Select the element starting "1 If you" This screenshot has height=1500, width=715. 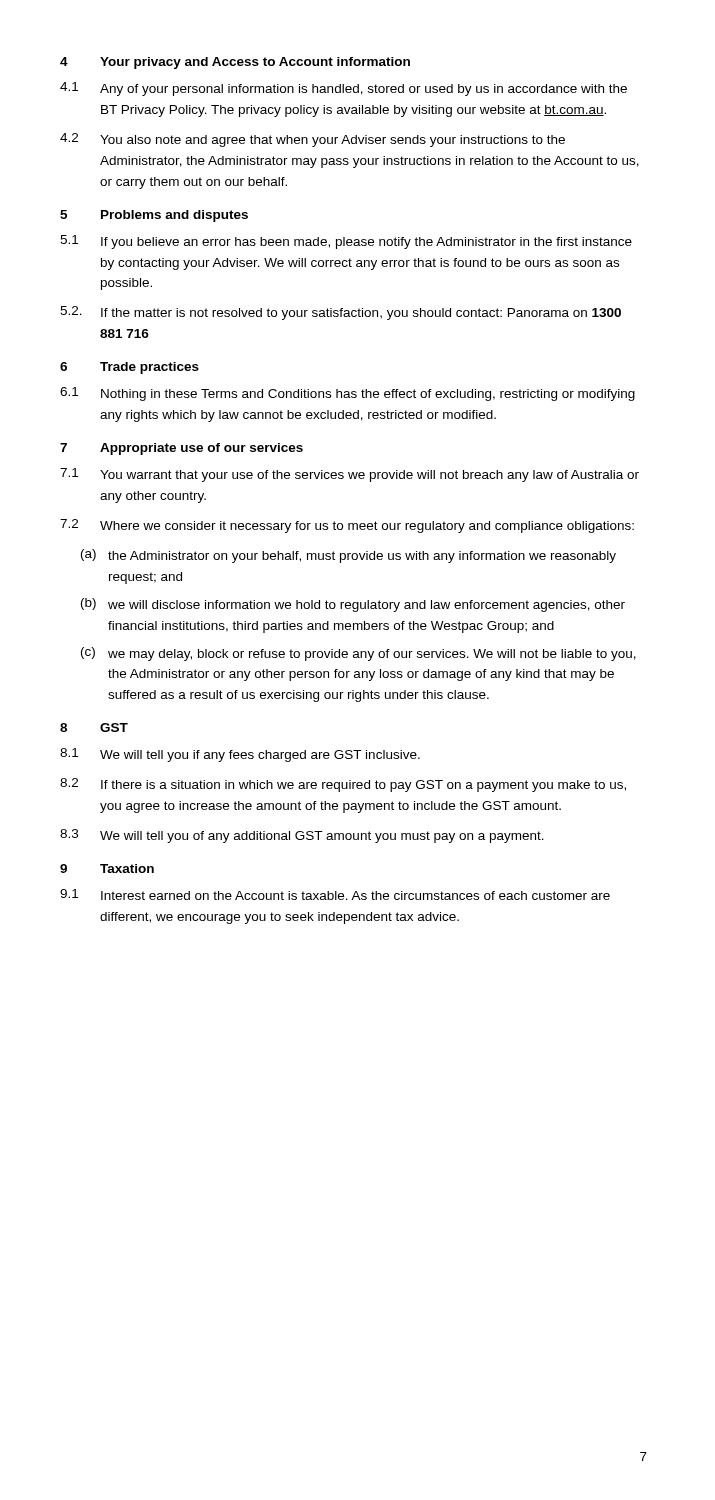coord(352,263)
